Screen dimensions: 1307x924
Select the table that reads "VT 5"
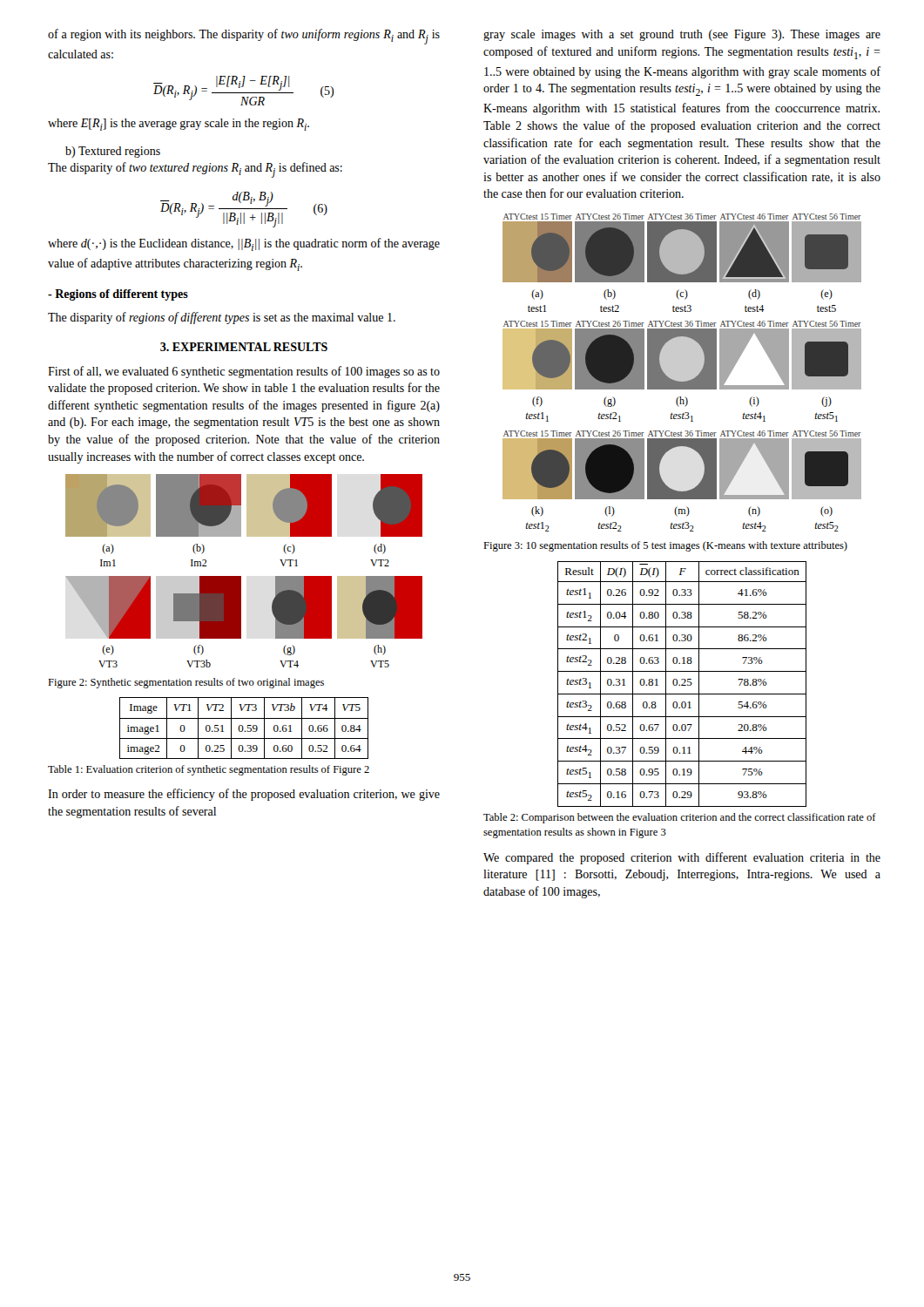click(244, 728)
